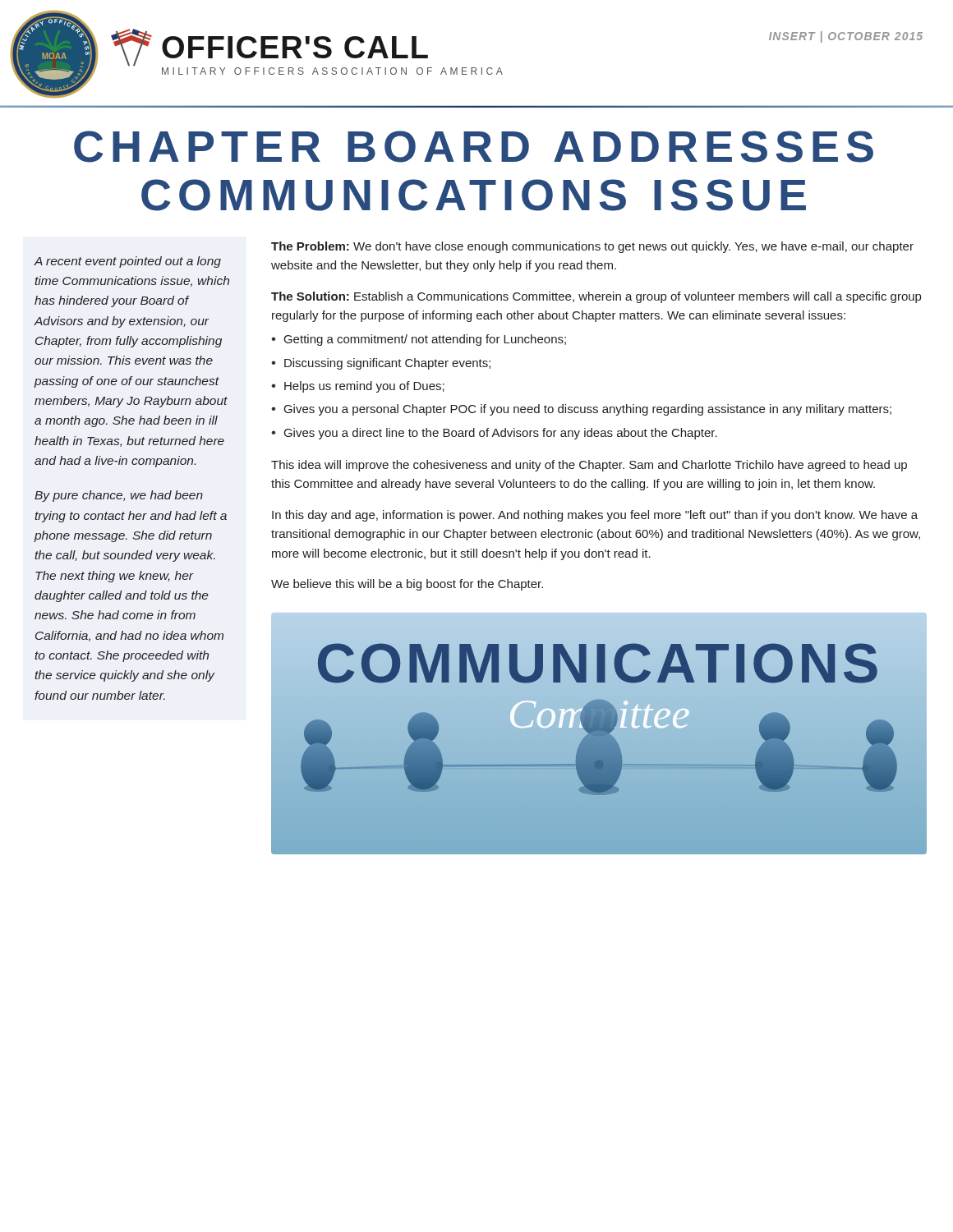Find the block on this page that starts "This idea will improve the cohesiveness and unity"
The height and width of the screenshot is (1232, 953).
coord(589,474)
